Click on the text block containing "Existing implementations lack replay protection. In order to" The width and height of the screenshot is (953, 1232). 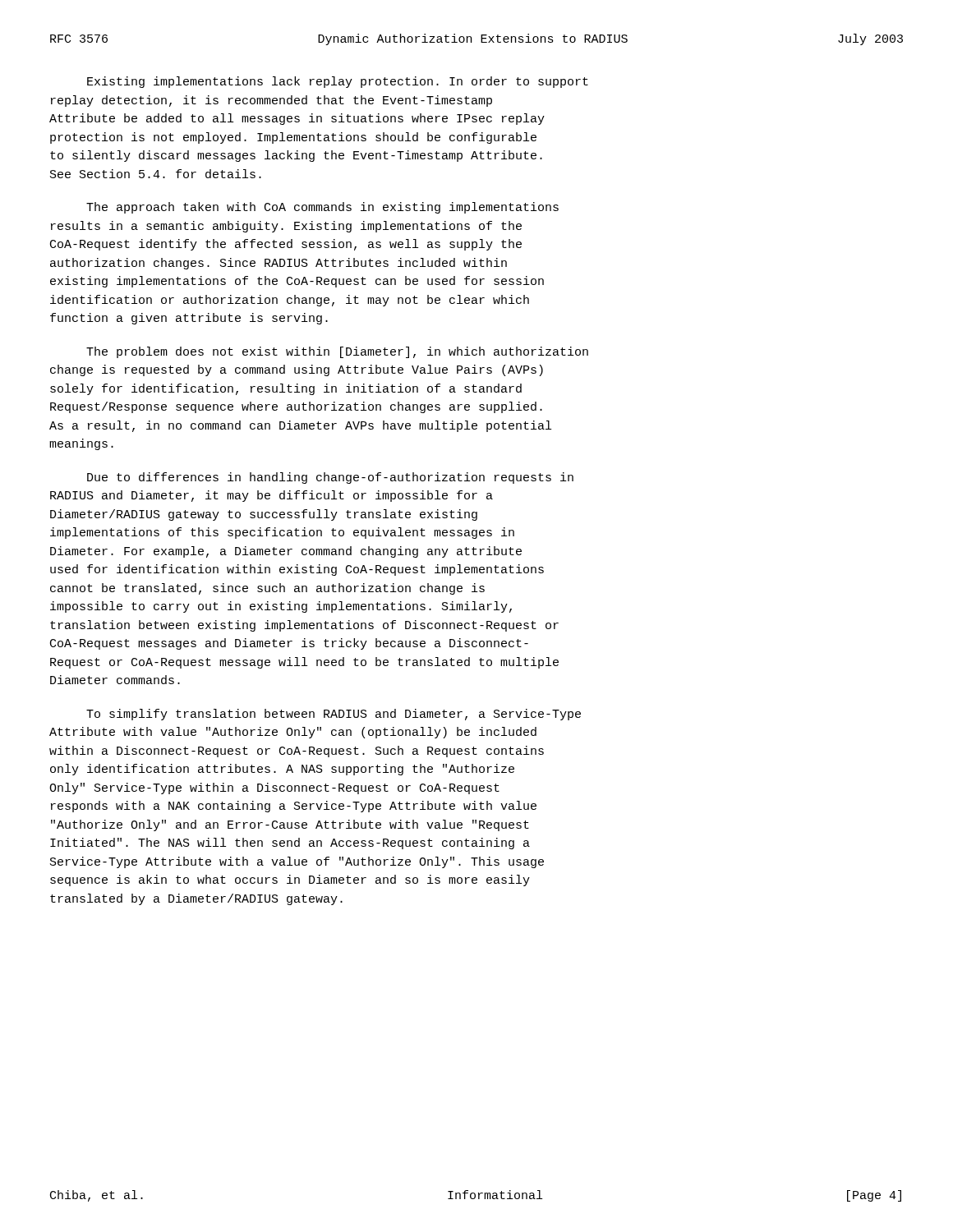319,129
